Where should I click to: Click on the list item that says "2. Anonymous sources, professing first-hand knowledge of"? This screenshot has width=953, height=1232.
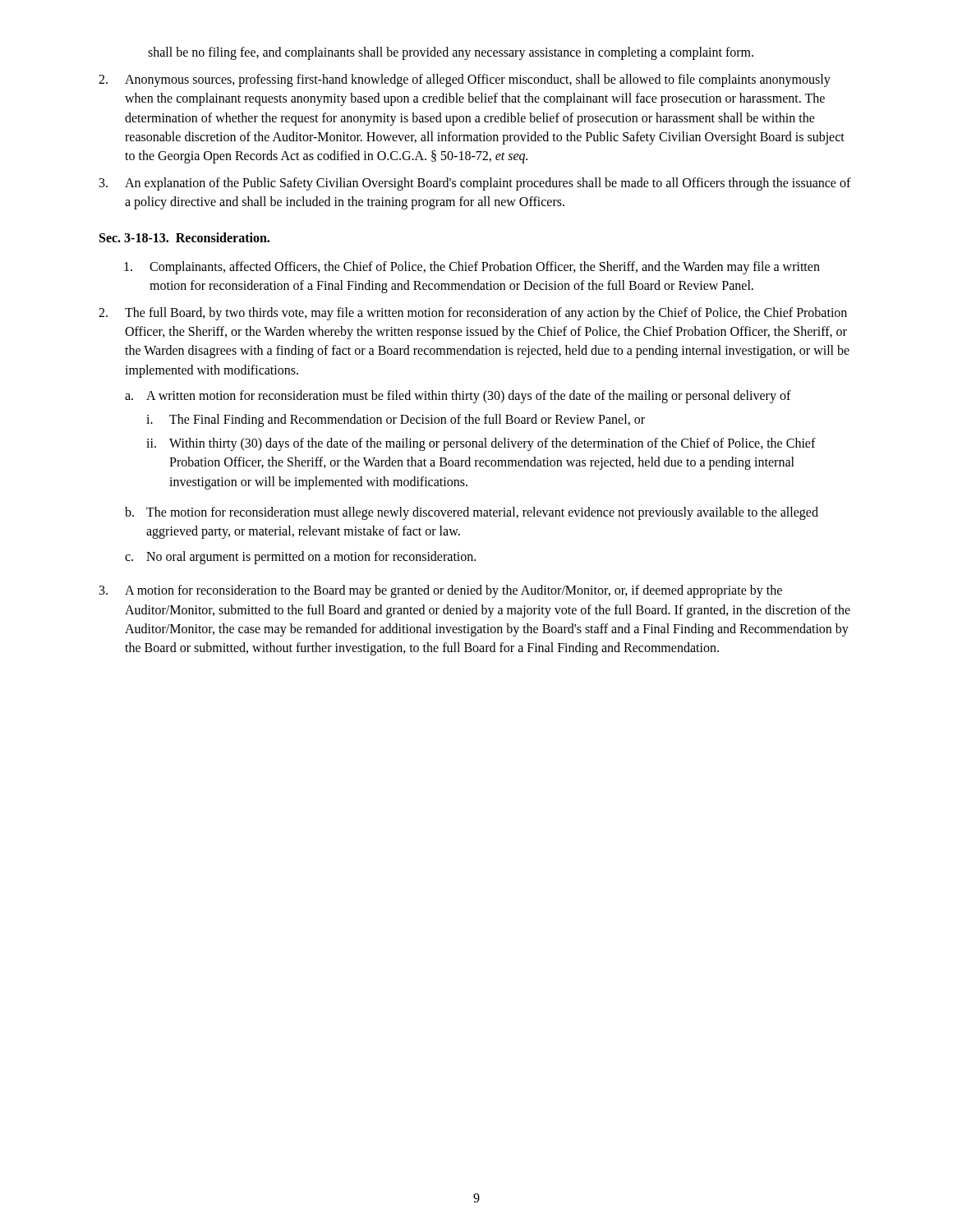pyautogui.click(x=476, y=118)
